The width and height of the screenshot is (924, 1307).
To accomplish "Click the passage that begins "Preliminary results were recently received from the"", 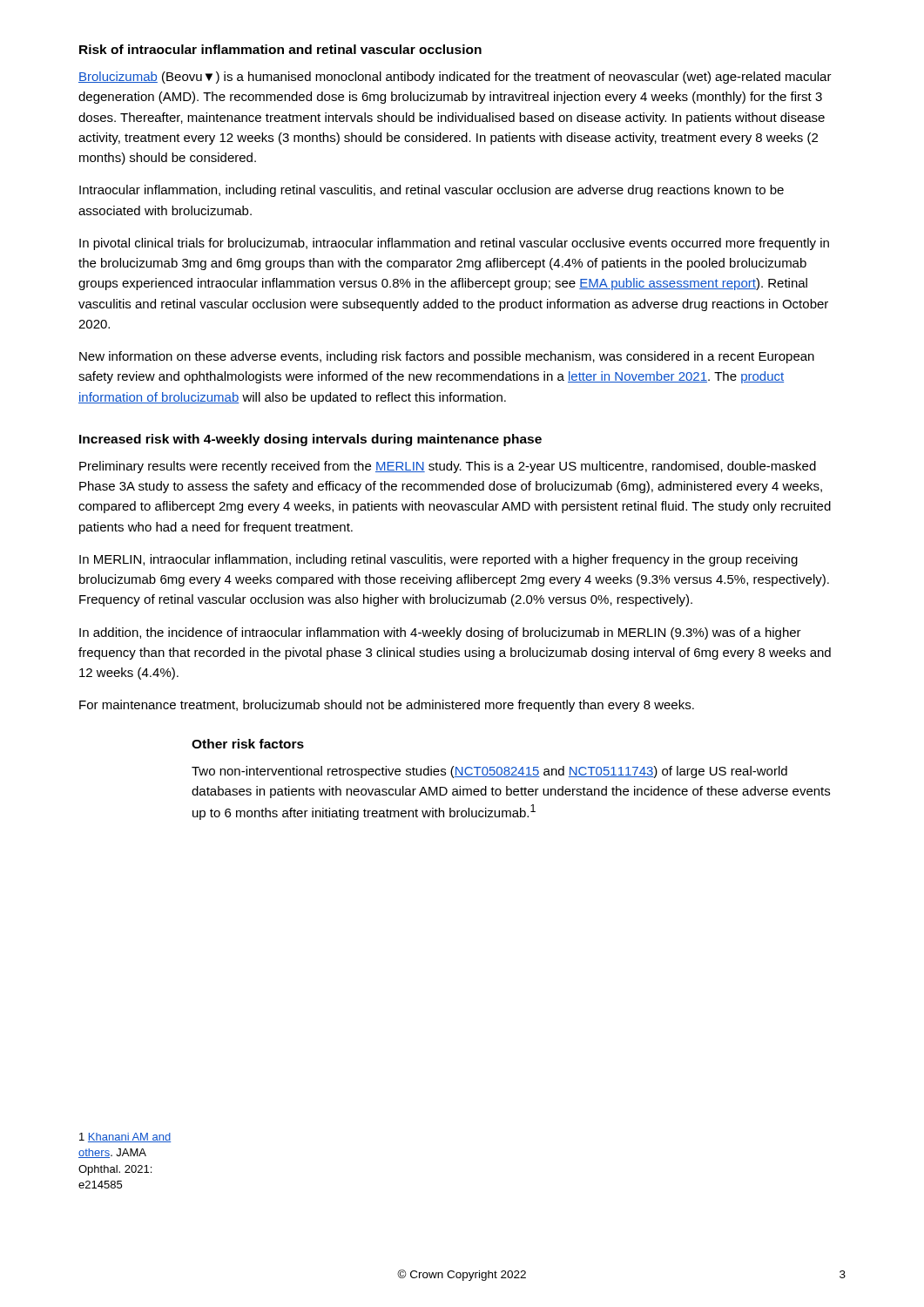I will tap(455, 496).
